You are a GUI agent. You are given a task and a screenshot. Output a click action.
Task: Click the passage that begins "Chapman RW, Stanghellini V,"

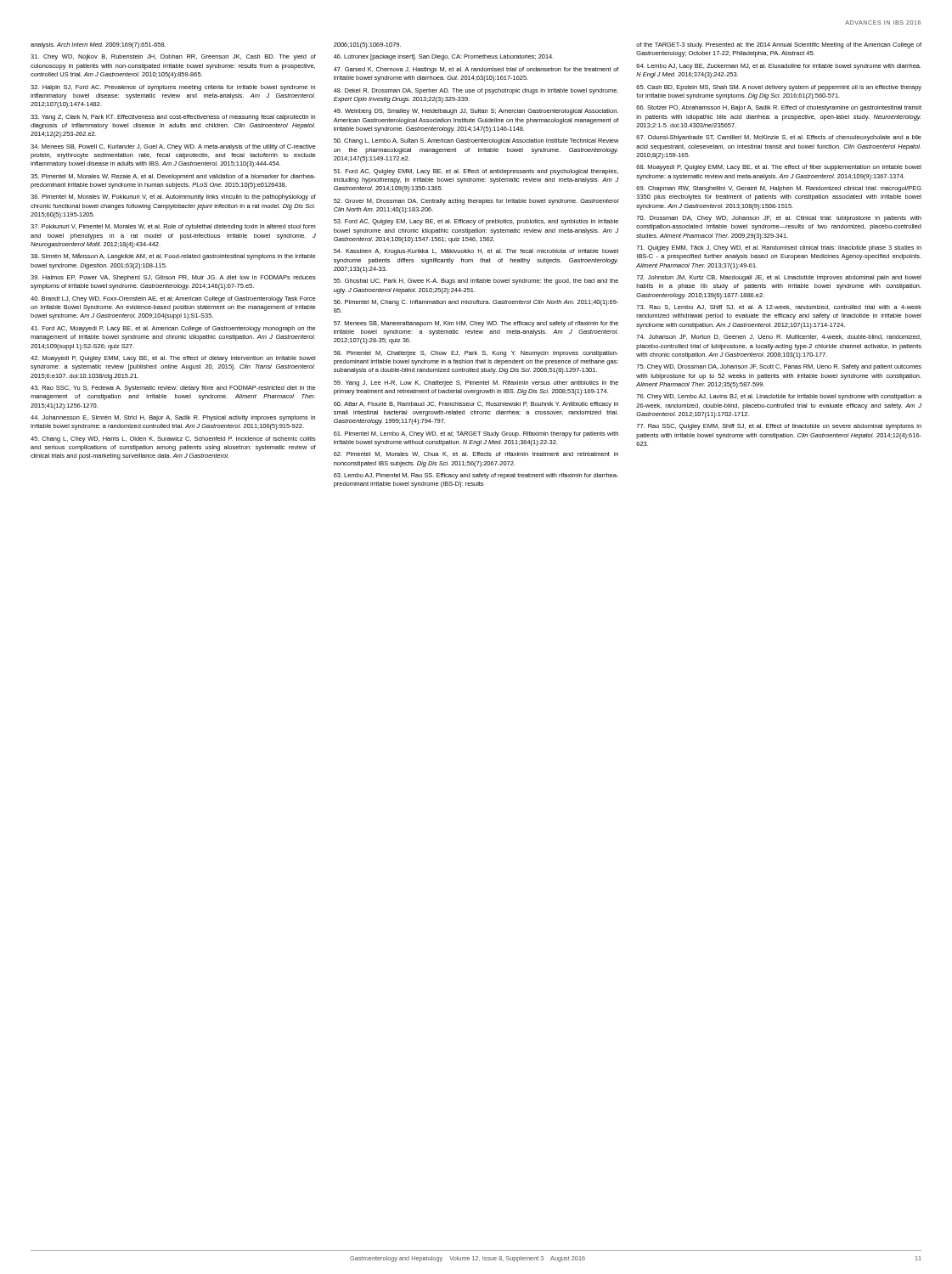coord(779,197)
